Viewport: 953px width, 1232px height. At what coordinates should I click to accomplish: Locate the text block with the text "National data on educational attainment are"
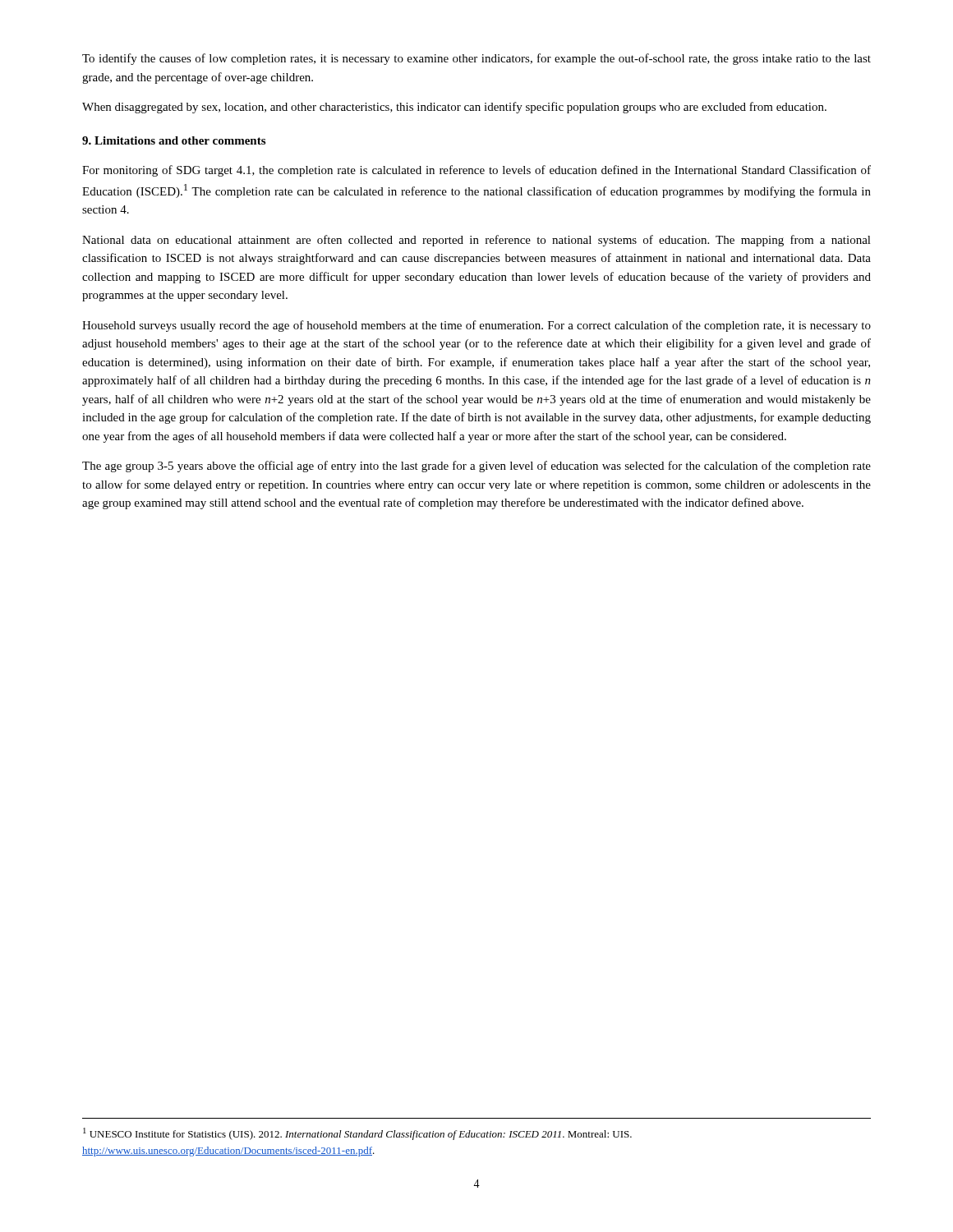[x=476, y=267]
